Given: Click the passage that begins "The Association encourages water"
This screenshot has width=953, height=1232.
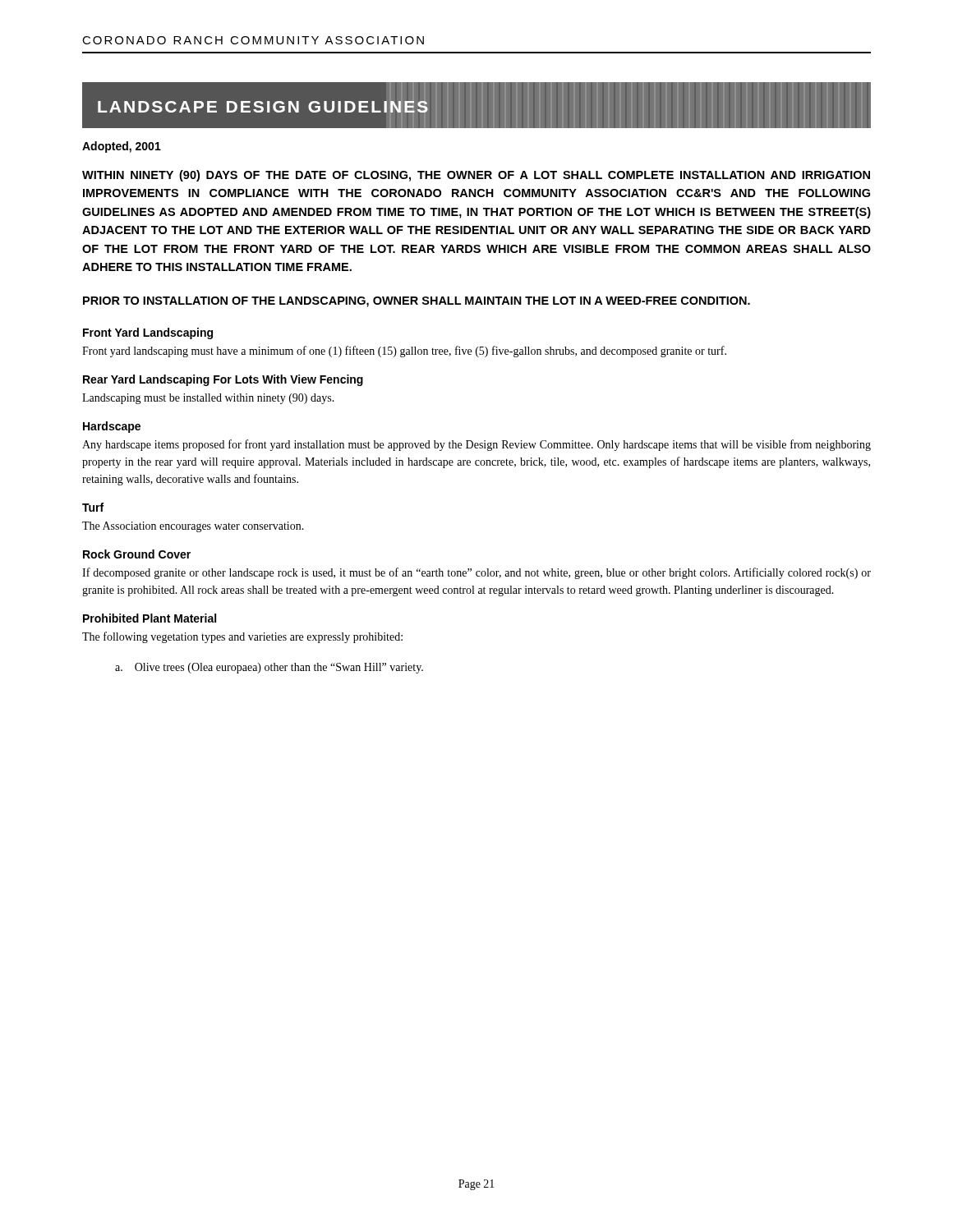Looking at the screenshot, I should 193,526.
